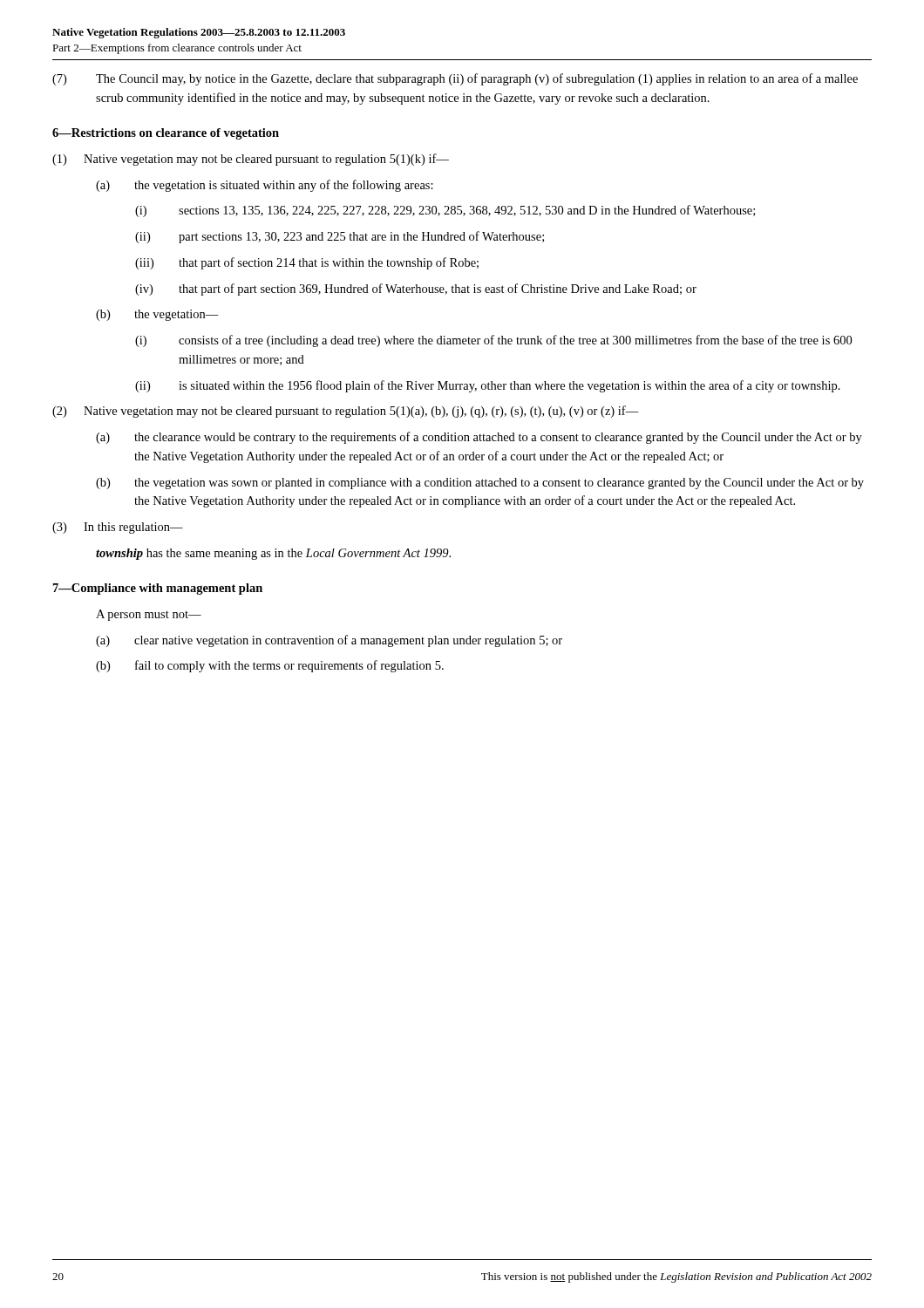Screen dimensions: 1308x924
Task: Find "7—Compliance with management plan" on this page
Action: pyautogui.click(x=157, y=587)
